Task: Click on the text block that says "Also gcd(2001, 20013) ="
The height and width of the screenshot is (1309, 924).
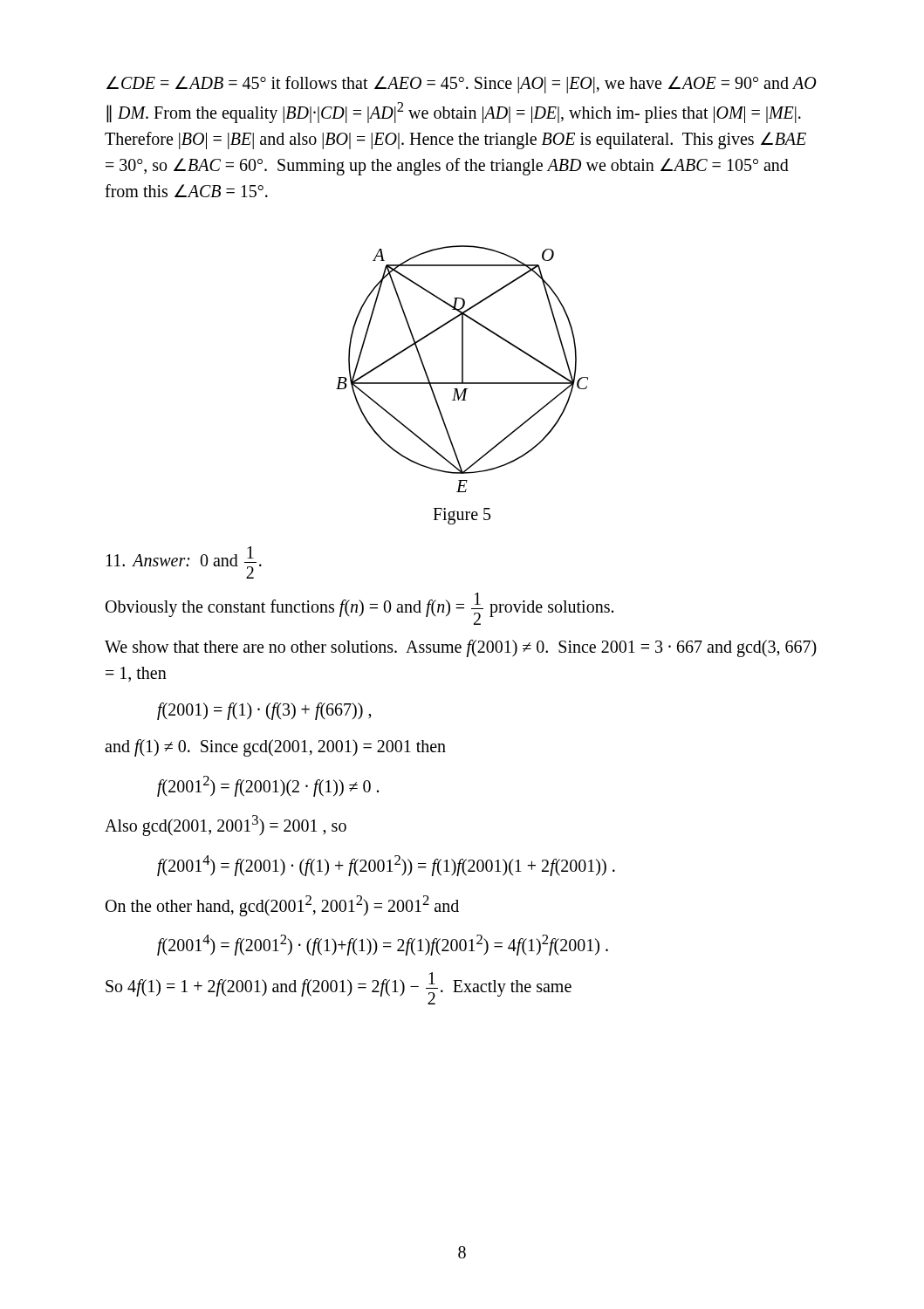Action: (x=226, y=823)
